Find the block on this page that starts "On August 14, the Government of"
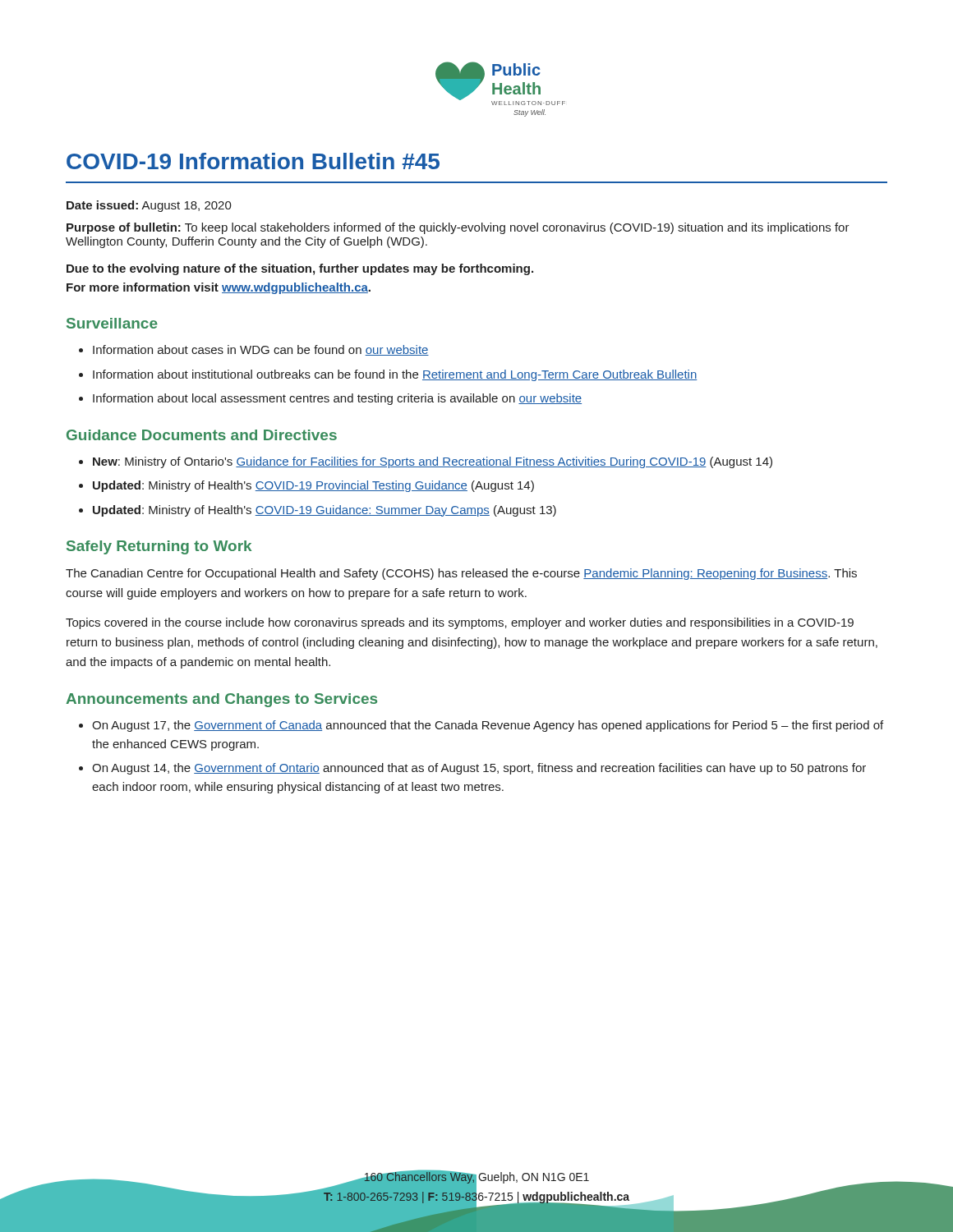This screenshot has width=953, height=1232. 479,777
